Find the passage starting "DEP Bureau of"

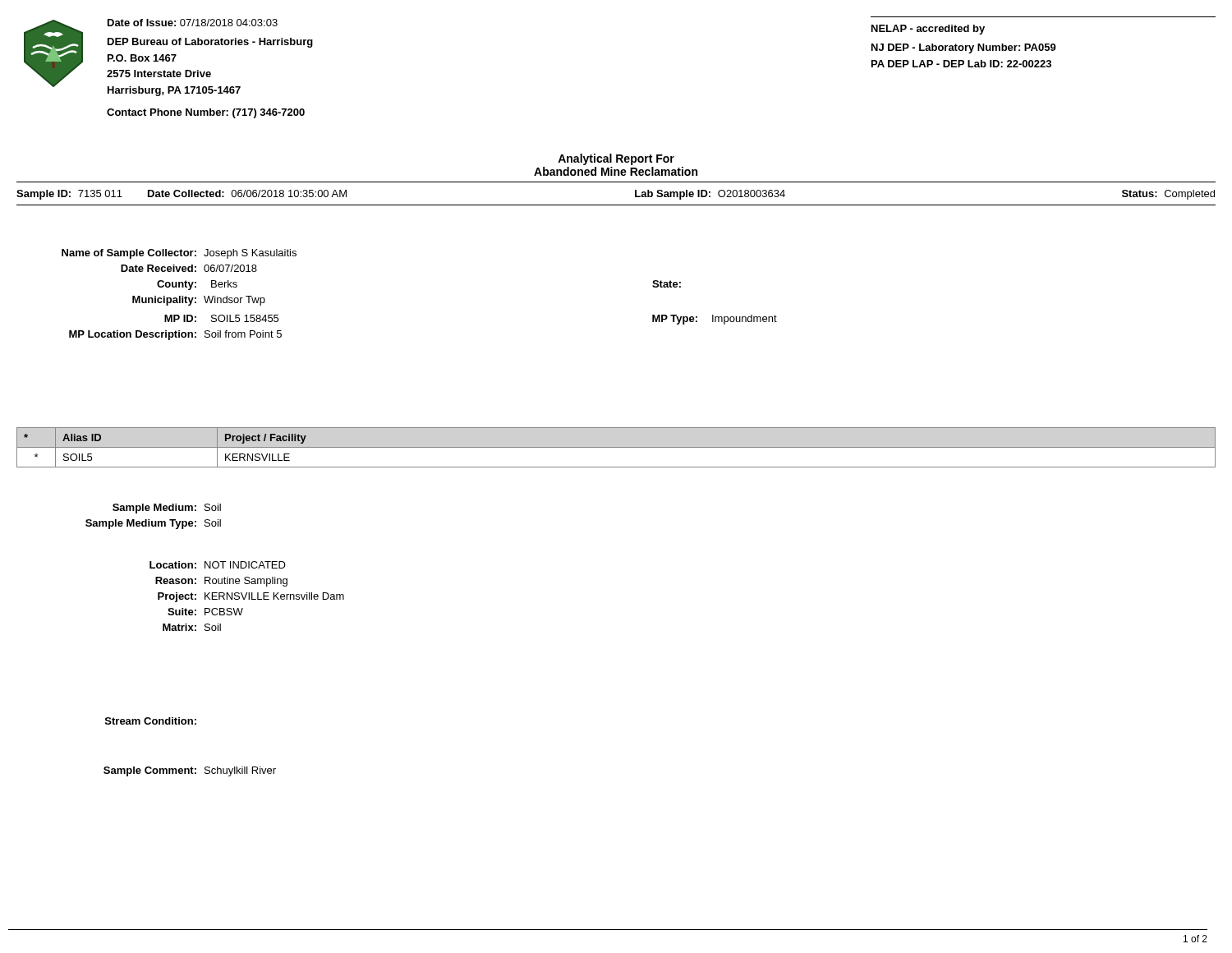[x=210, y=66]
